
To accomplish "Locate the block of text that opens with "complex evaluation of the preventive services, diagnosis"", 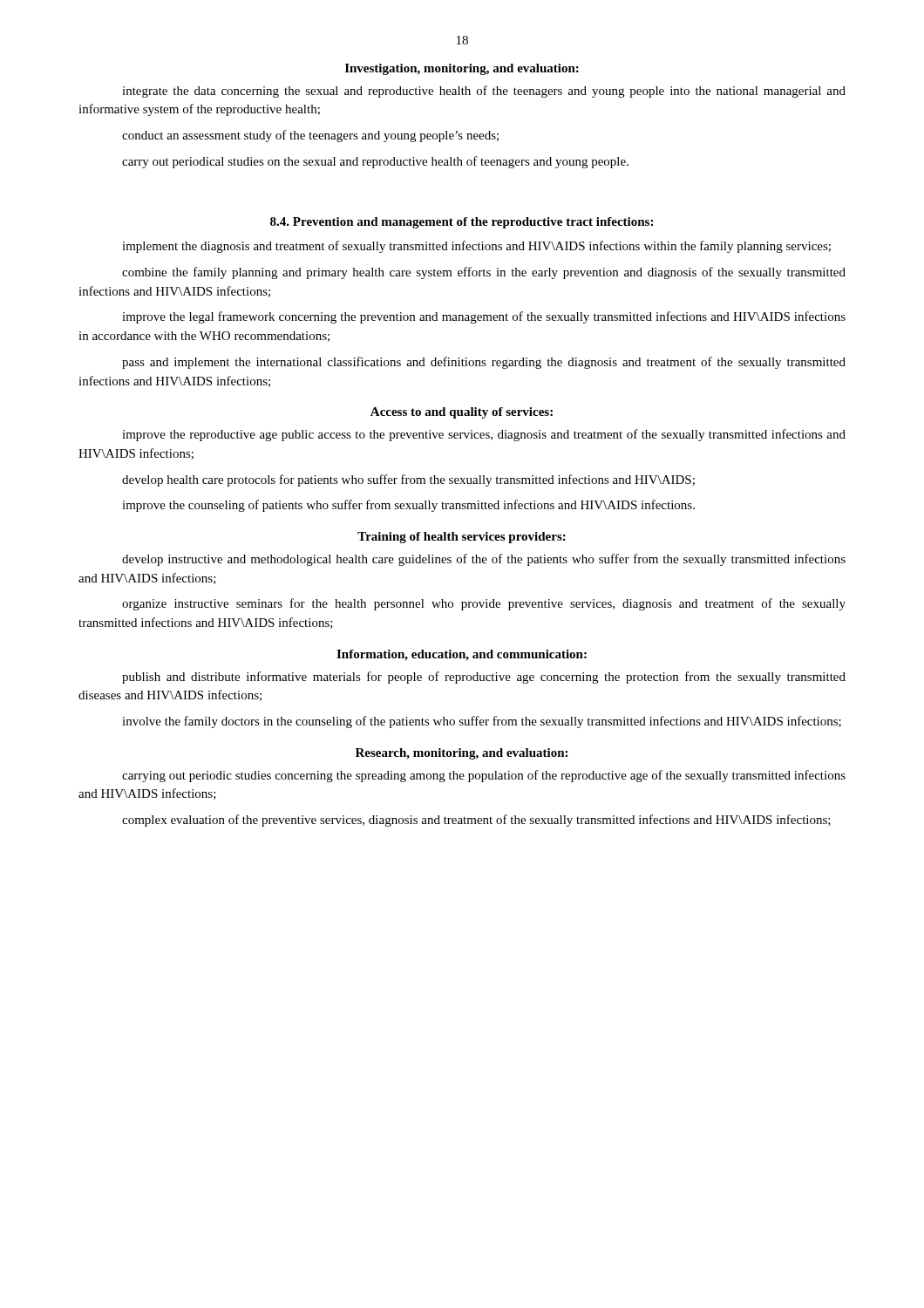I will (477, 820).
